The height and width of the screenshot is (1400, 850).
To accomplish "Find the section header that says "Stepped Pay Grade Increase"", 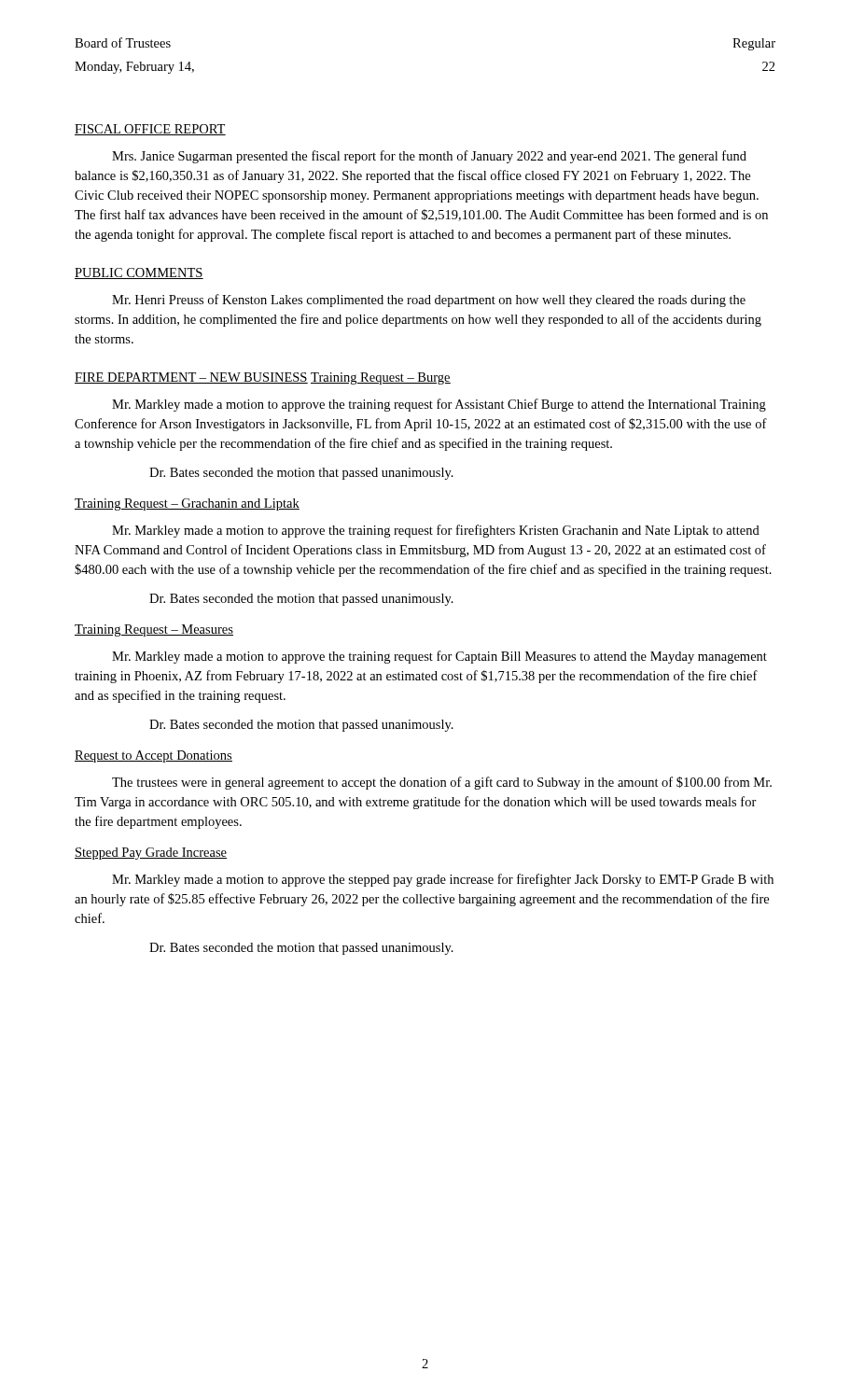I will click(x=151, y=852).
